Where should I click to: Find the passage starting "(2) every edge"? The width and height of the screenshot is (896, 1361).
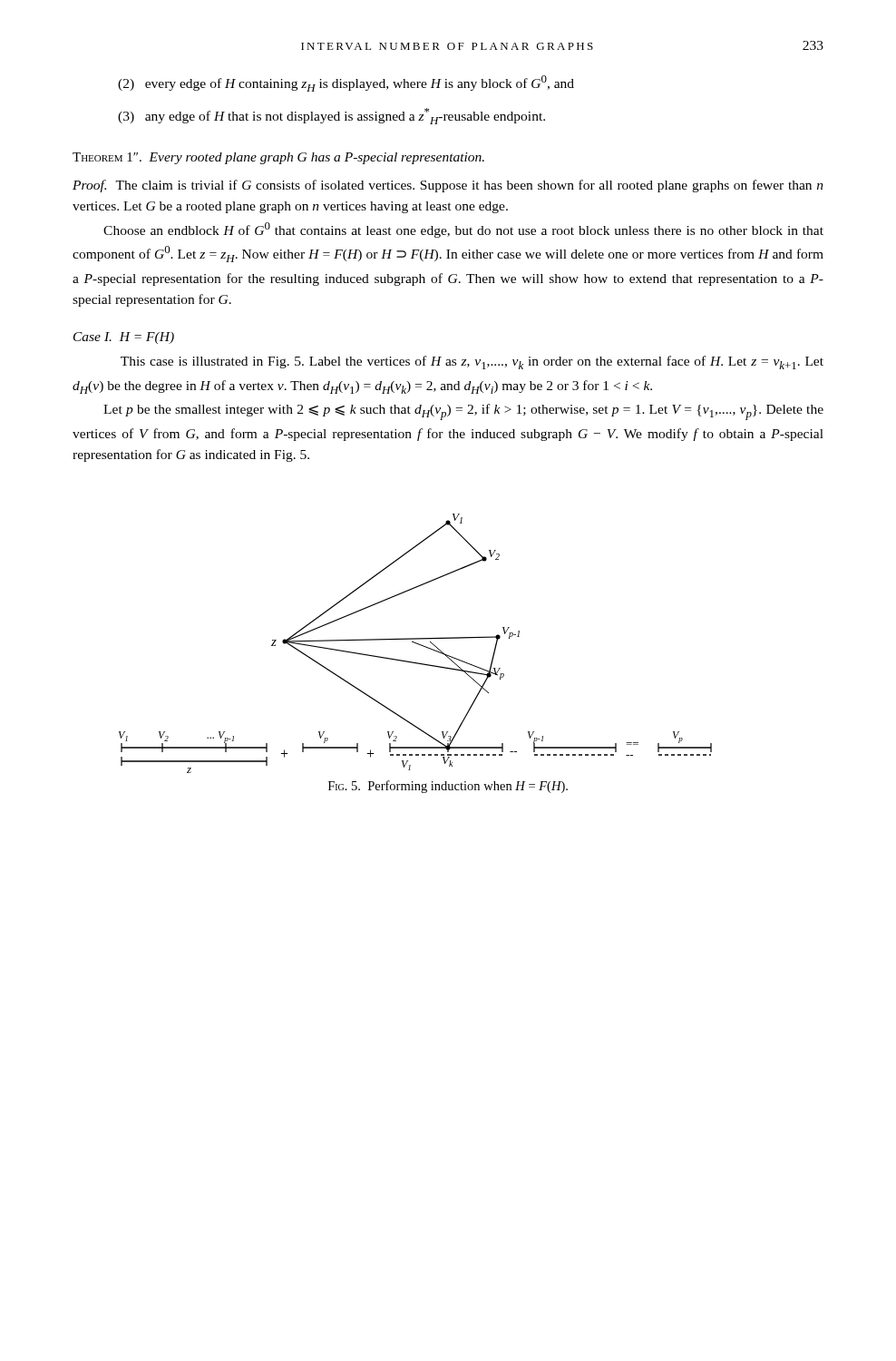point(346,83)
